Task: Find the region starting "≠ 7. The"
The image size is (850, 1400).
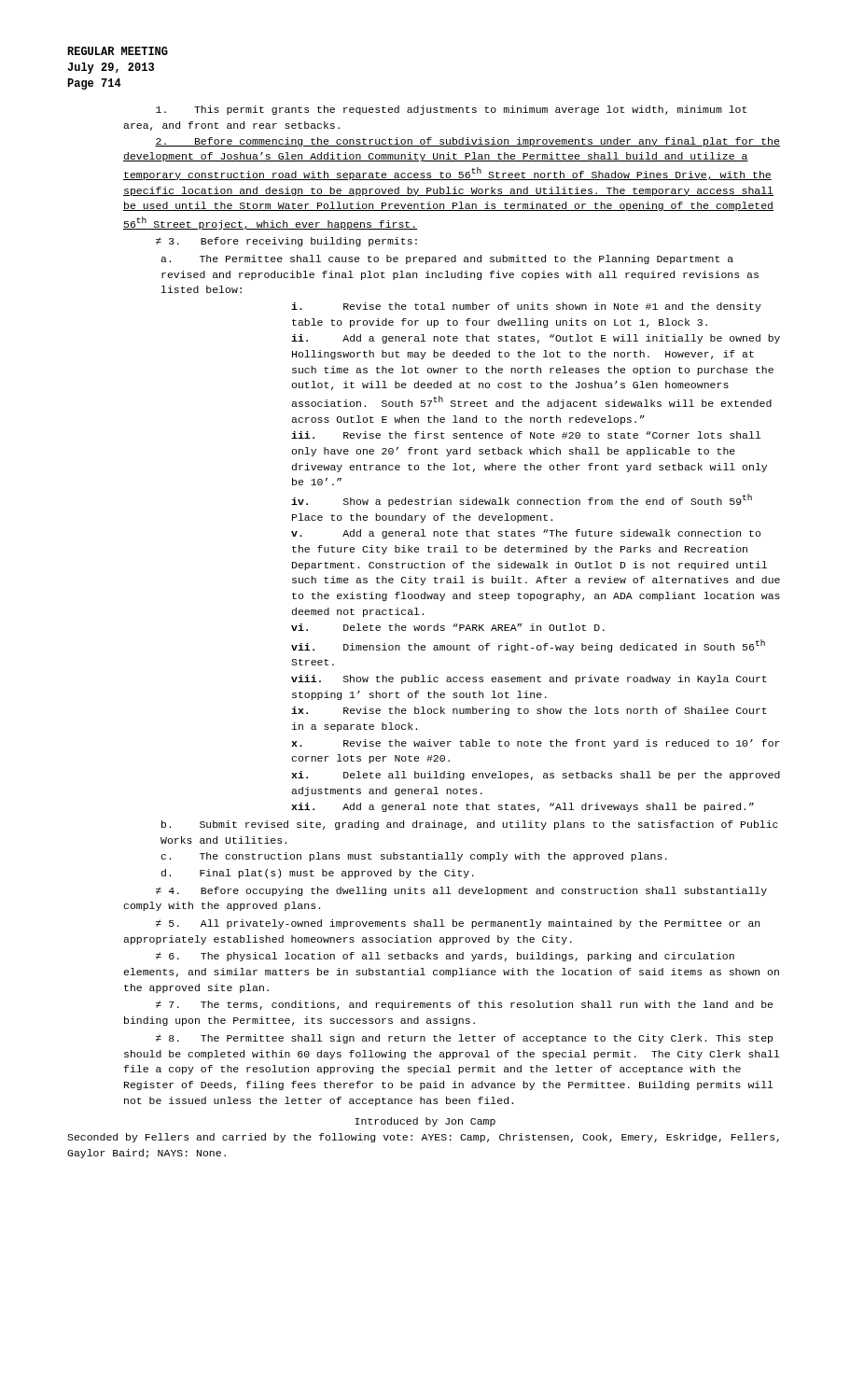Action: point(448,1013)
